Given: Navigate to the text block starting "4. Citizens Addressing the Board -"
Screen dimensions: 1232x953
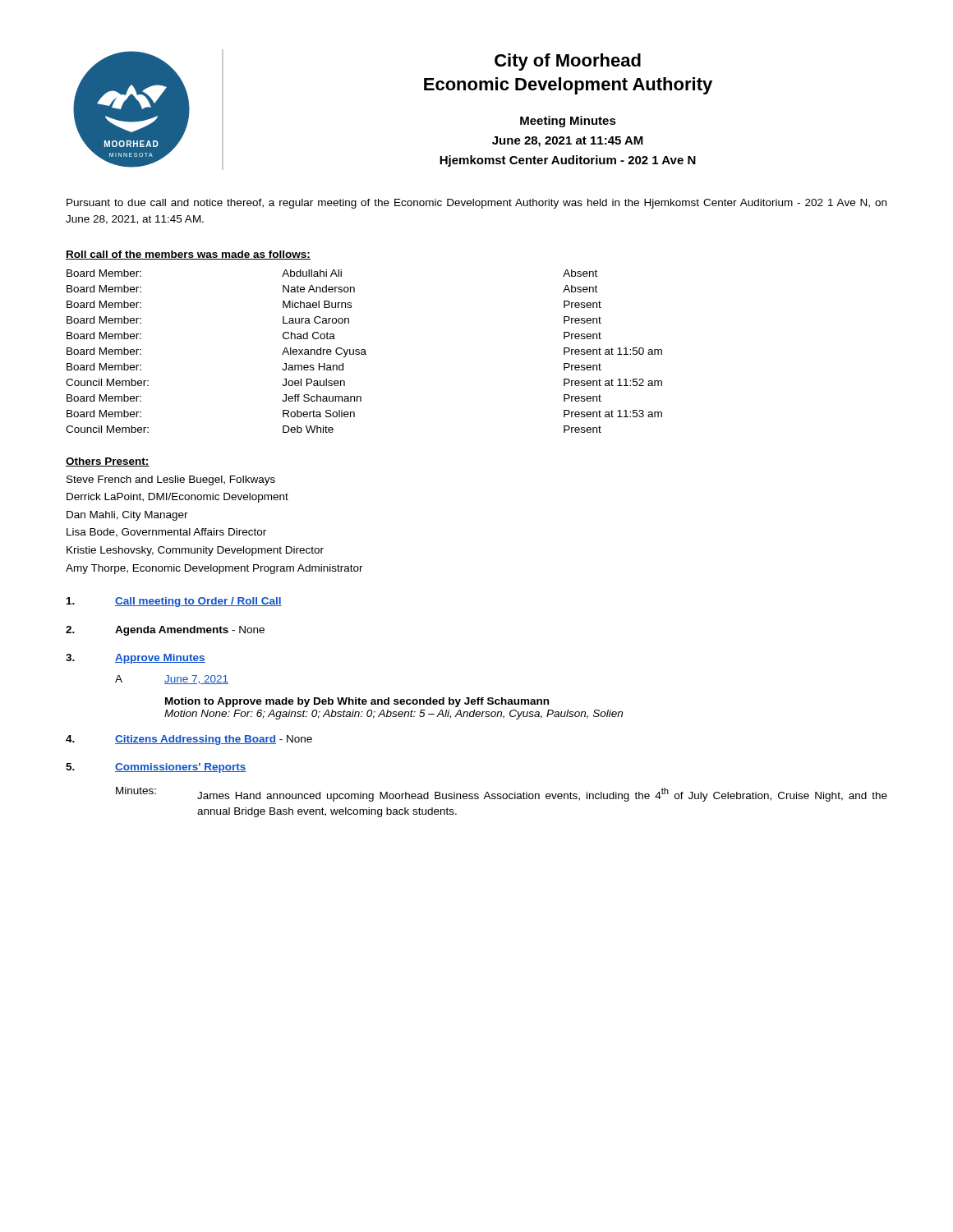Looking at the screenshot, I should click(189, 740).
